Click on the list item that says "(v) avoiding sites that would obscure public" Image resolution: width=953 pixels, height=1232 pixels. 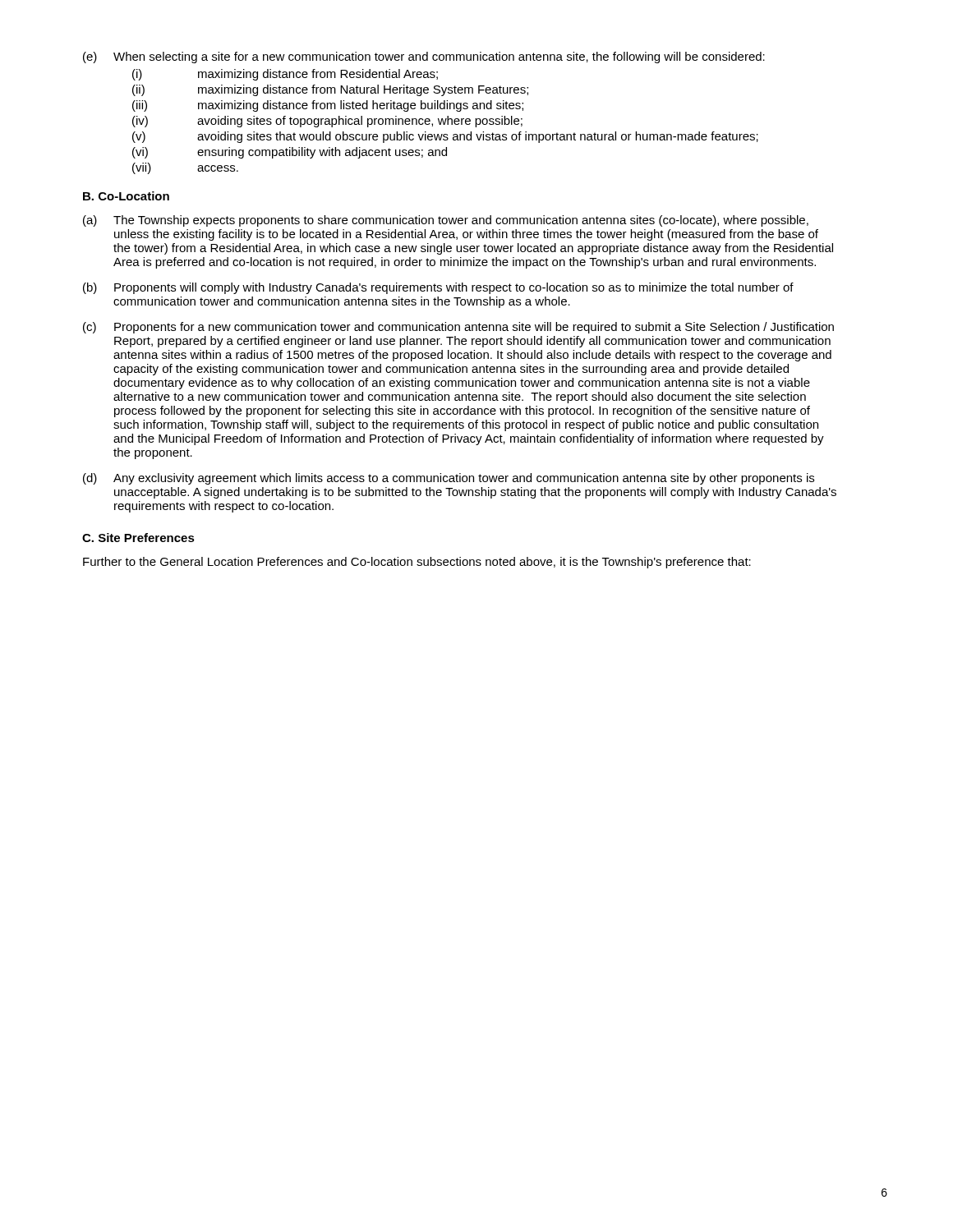coord(460,136)
